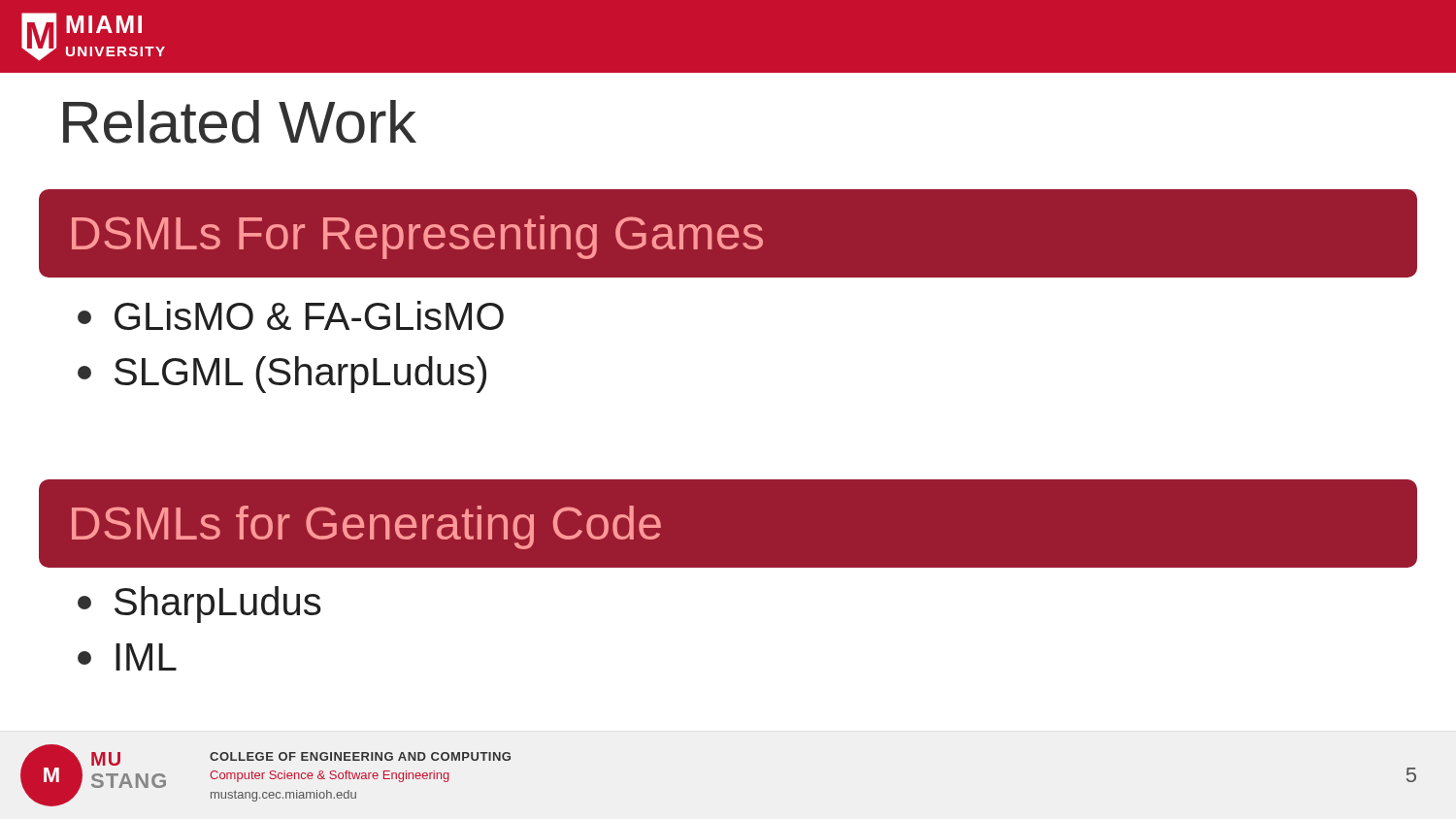
Task: Navigate to the passage starting "GLisMO & FA-GLisMO"
Action: 291,317
